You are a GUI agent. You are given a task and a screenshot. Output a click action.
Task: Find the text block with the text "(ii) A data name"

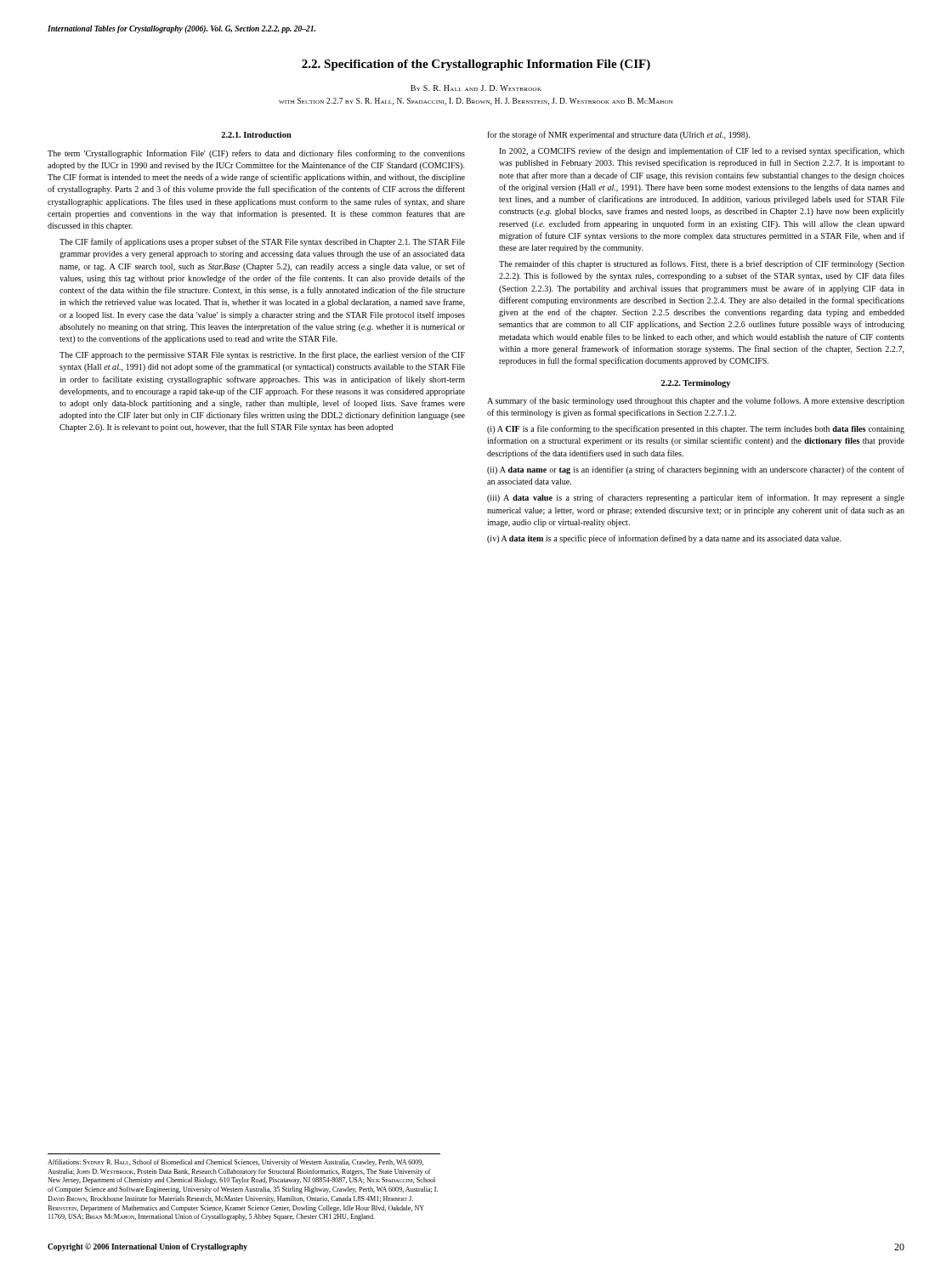(696, 476)
